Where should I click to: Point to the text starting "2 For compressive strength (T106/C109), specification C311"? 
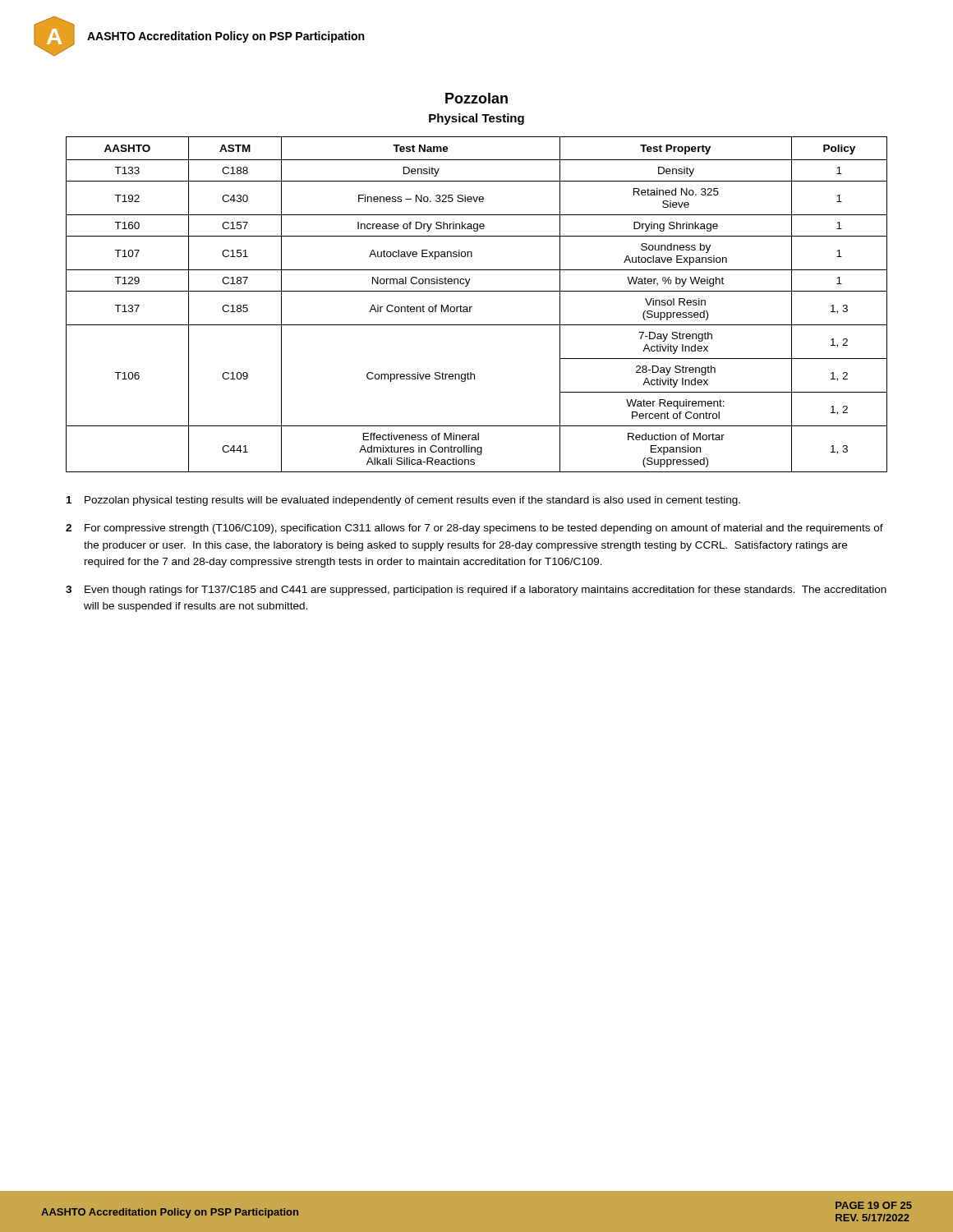[476, 545]
